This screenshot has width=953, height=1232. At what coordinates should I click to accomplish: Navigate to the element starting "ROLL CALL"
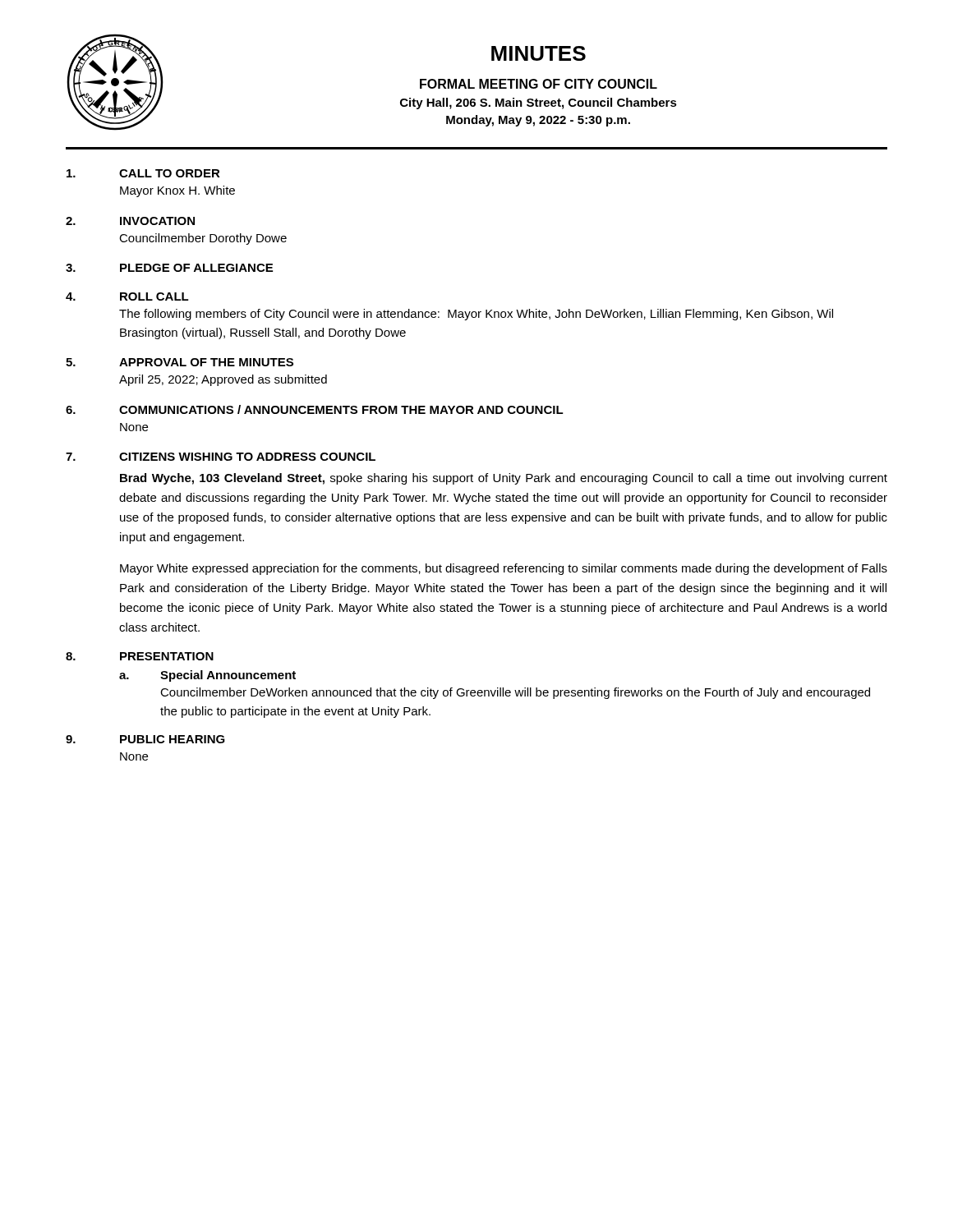(x=154, y=296)
